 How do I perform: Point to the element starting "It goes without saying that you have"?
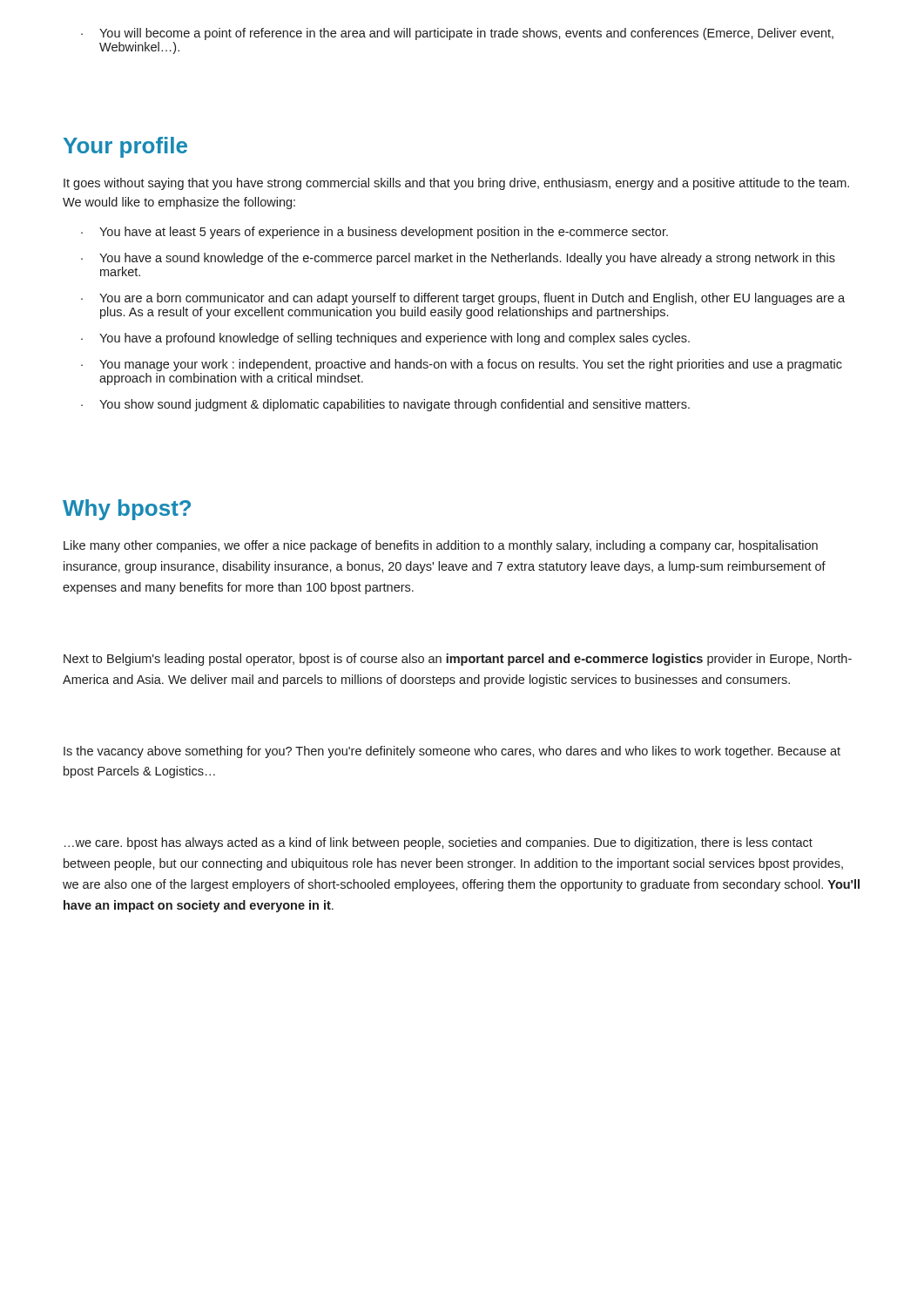click(457, 193)
